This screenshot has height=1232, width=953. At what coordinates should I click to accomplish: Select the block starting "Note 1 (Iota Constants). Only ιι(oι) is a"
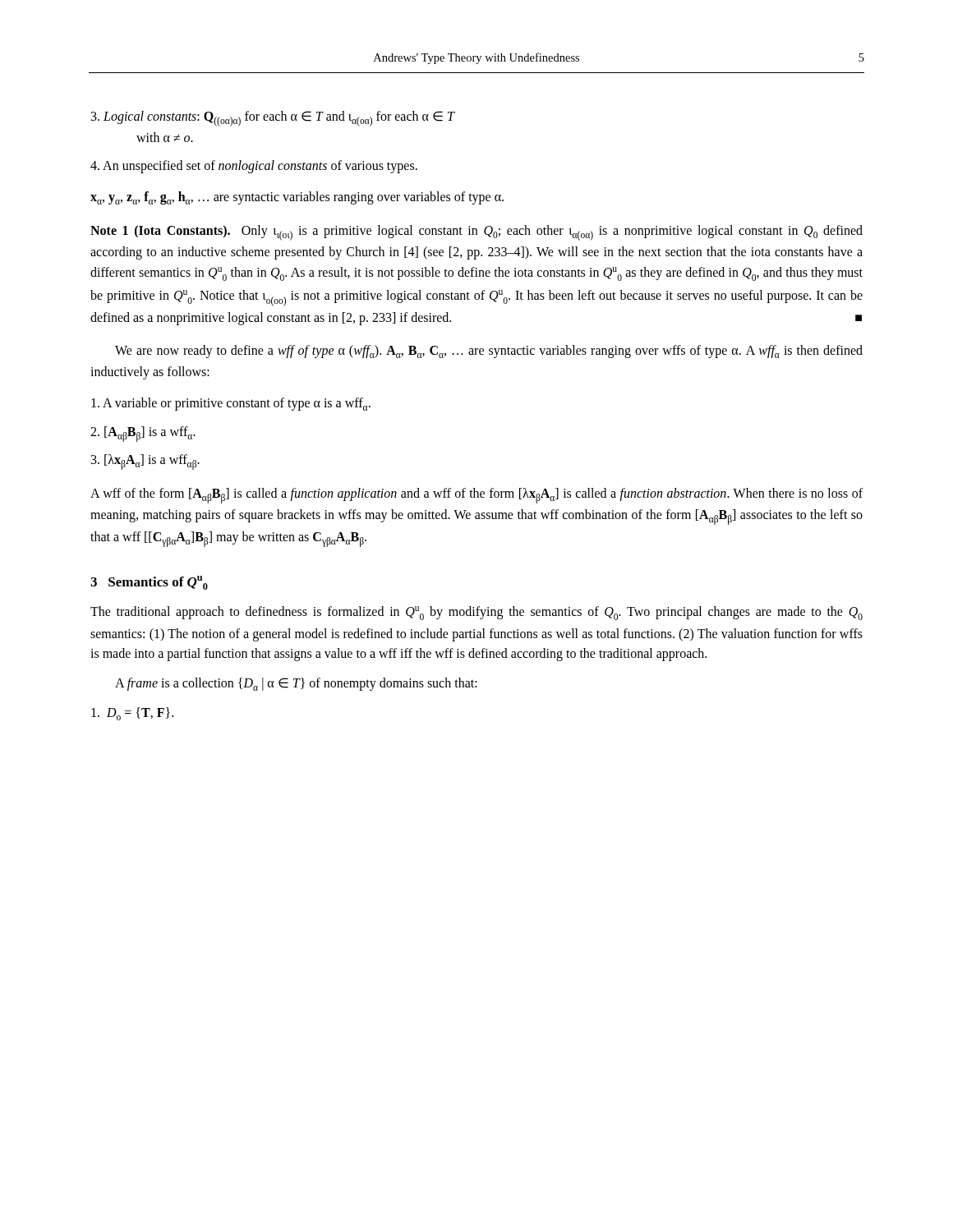tap(476, 275)
